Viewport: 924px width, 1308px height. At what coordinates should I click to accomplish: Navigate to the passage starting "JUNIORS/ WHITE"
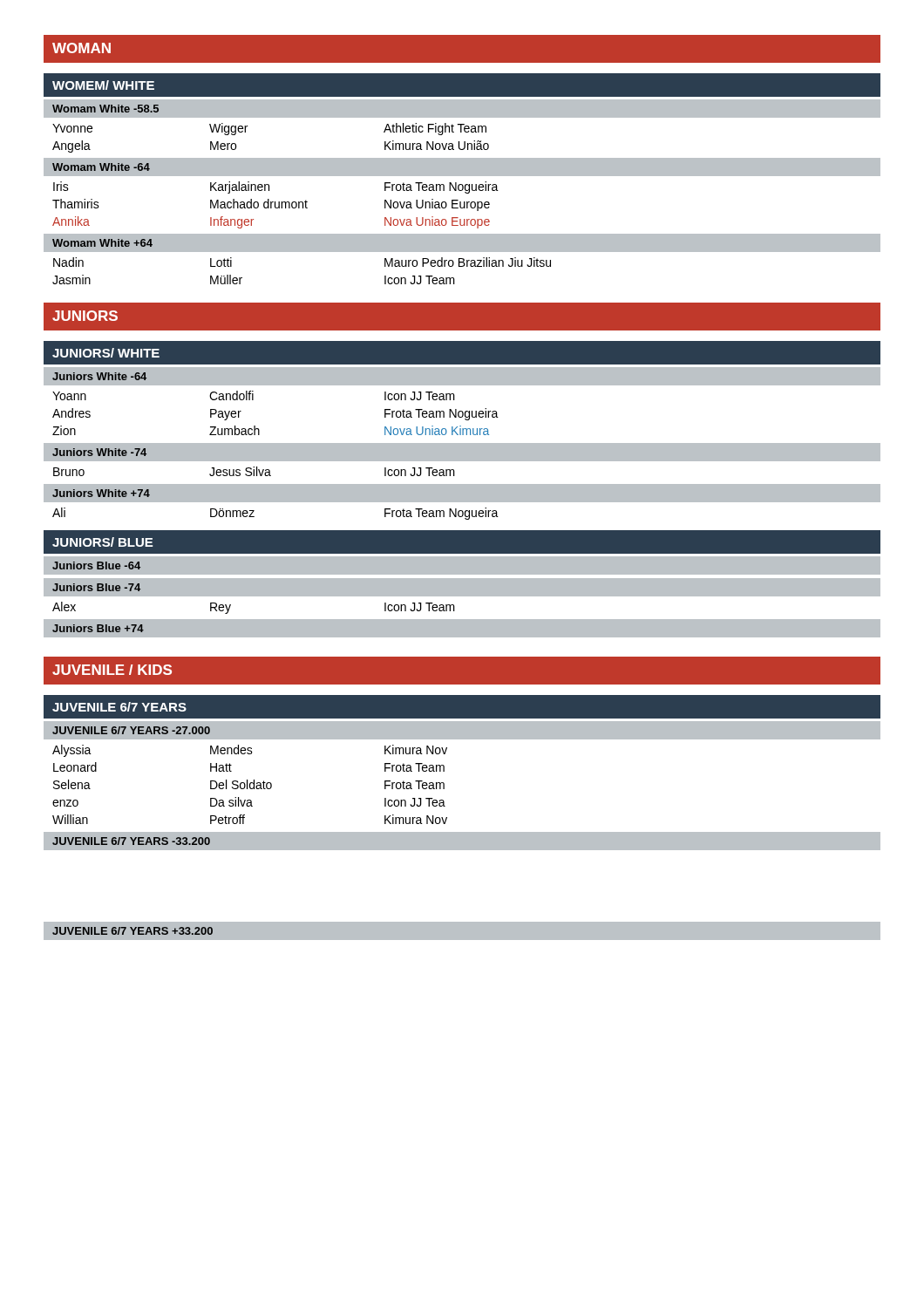[x=106, y=353]
